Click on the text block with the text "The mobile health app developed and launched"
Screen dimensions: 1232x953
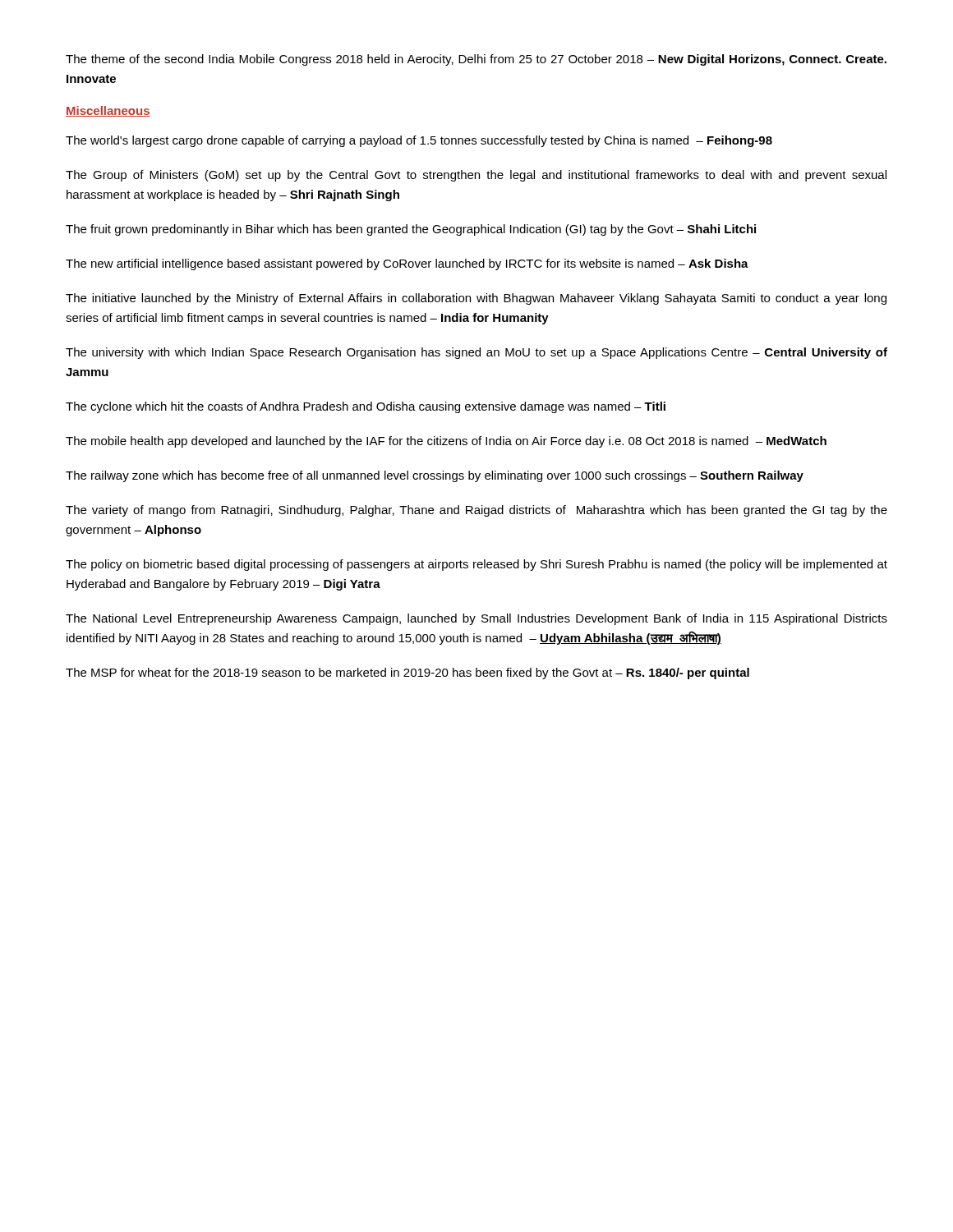(446, 441)
